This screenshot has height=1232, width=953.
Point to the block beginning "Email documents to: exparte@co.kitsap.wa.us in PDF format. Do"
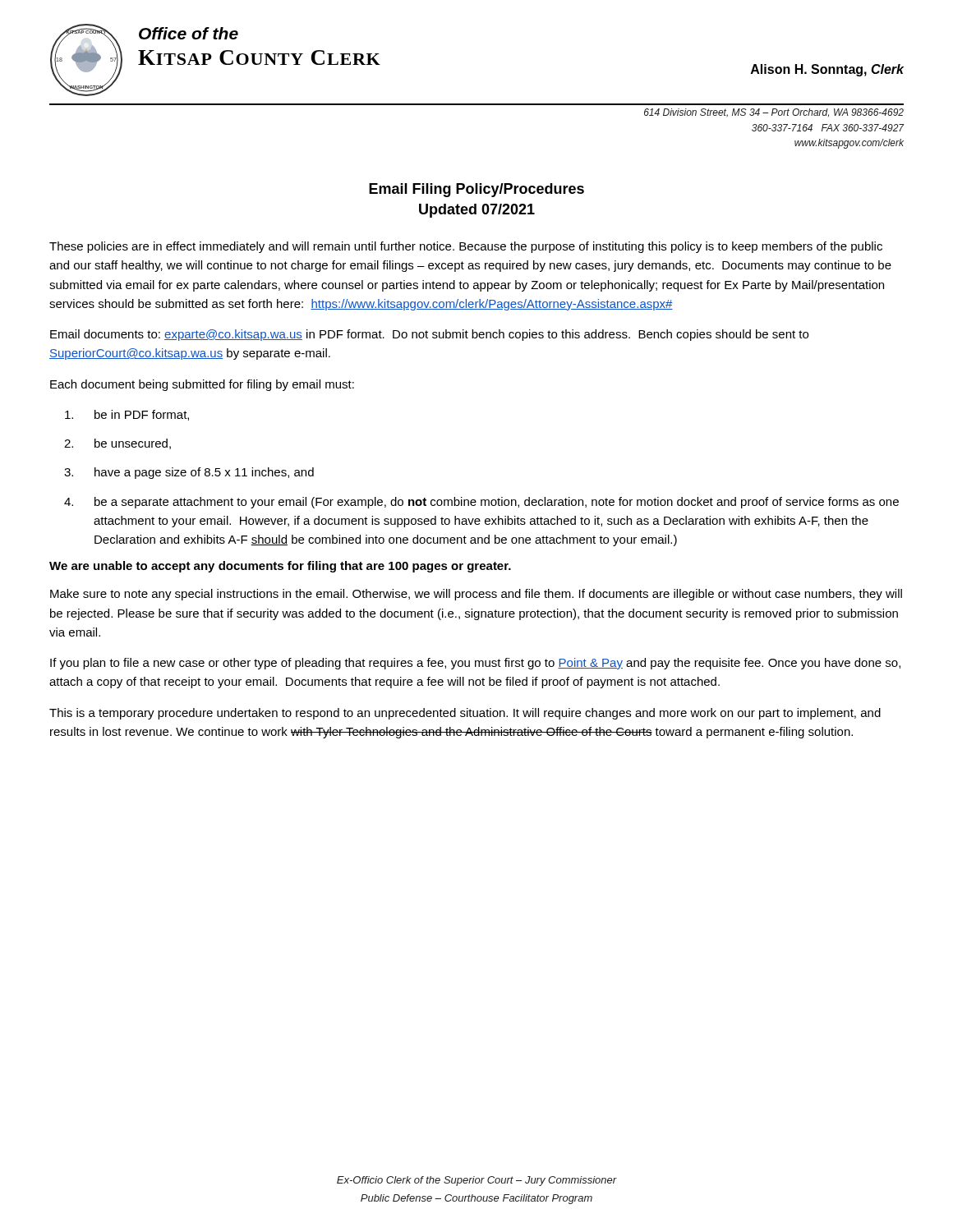[x=429, y=343]
